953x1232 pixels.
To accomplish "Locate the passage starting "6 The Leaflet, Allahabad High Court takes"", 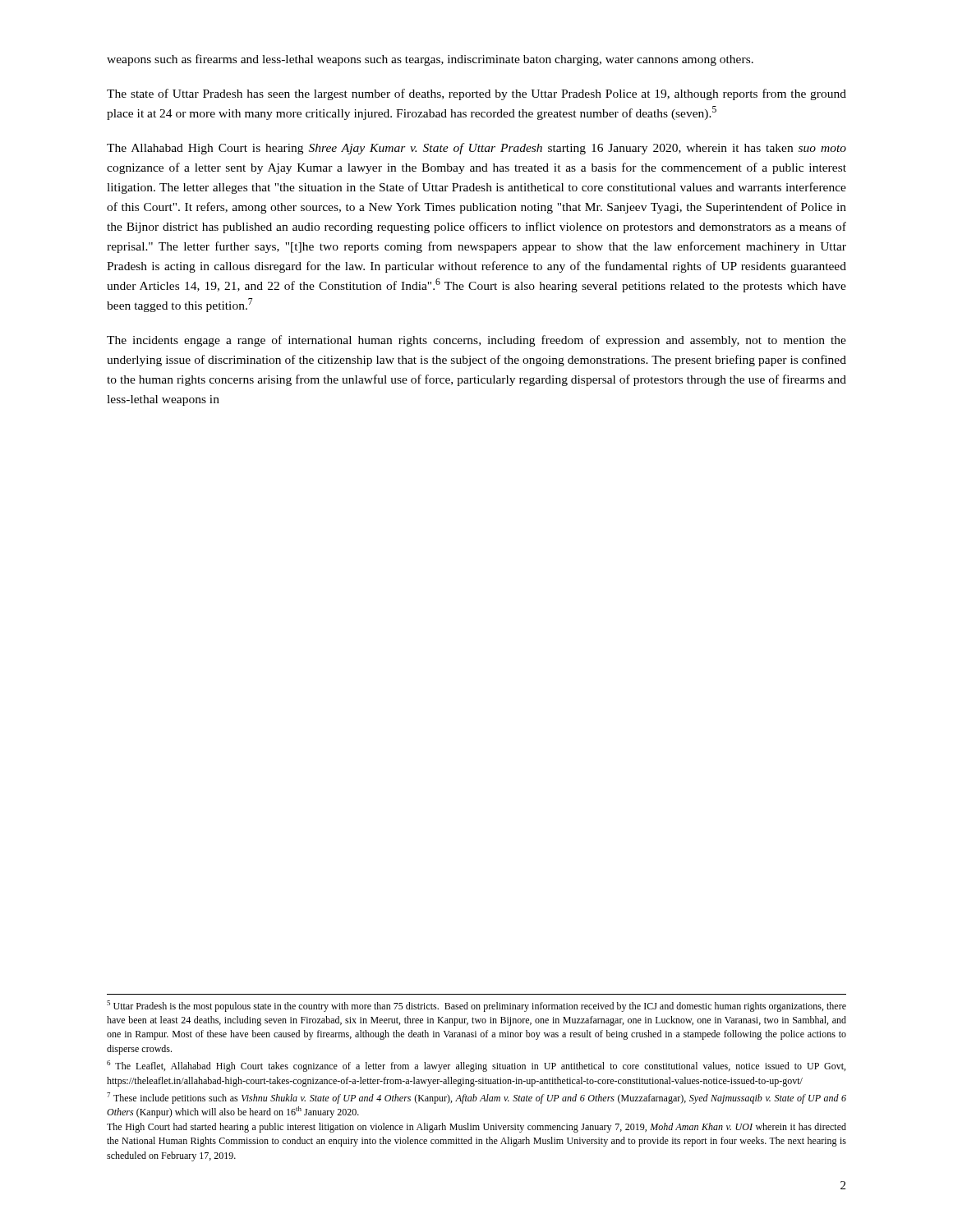I will tap(476, 1073).
